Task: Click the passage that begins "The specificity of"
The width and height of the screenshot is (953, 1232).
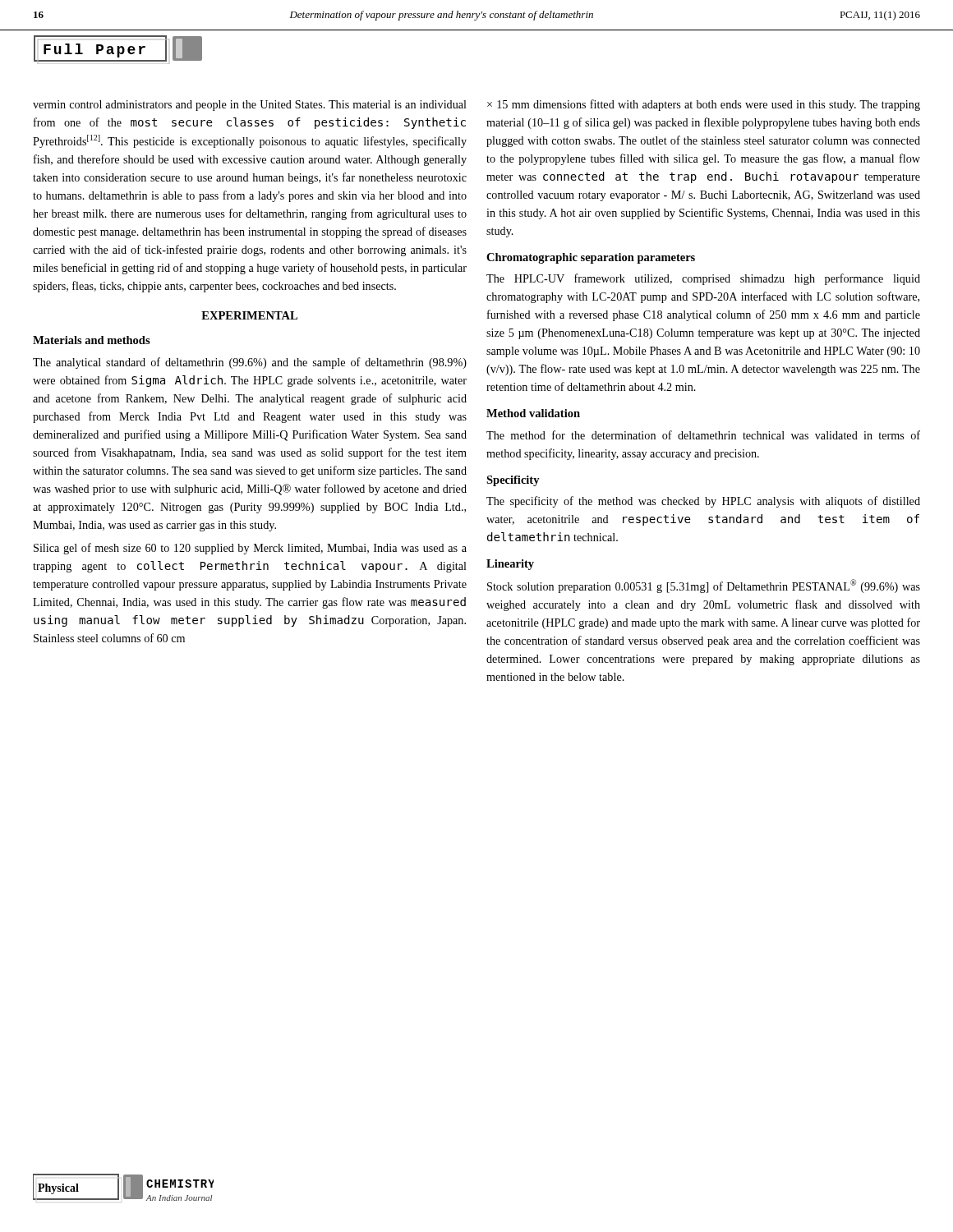Action: coord(703,519)
